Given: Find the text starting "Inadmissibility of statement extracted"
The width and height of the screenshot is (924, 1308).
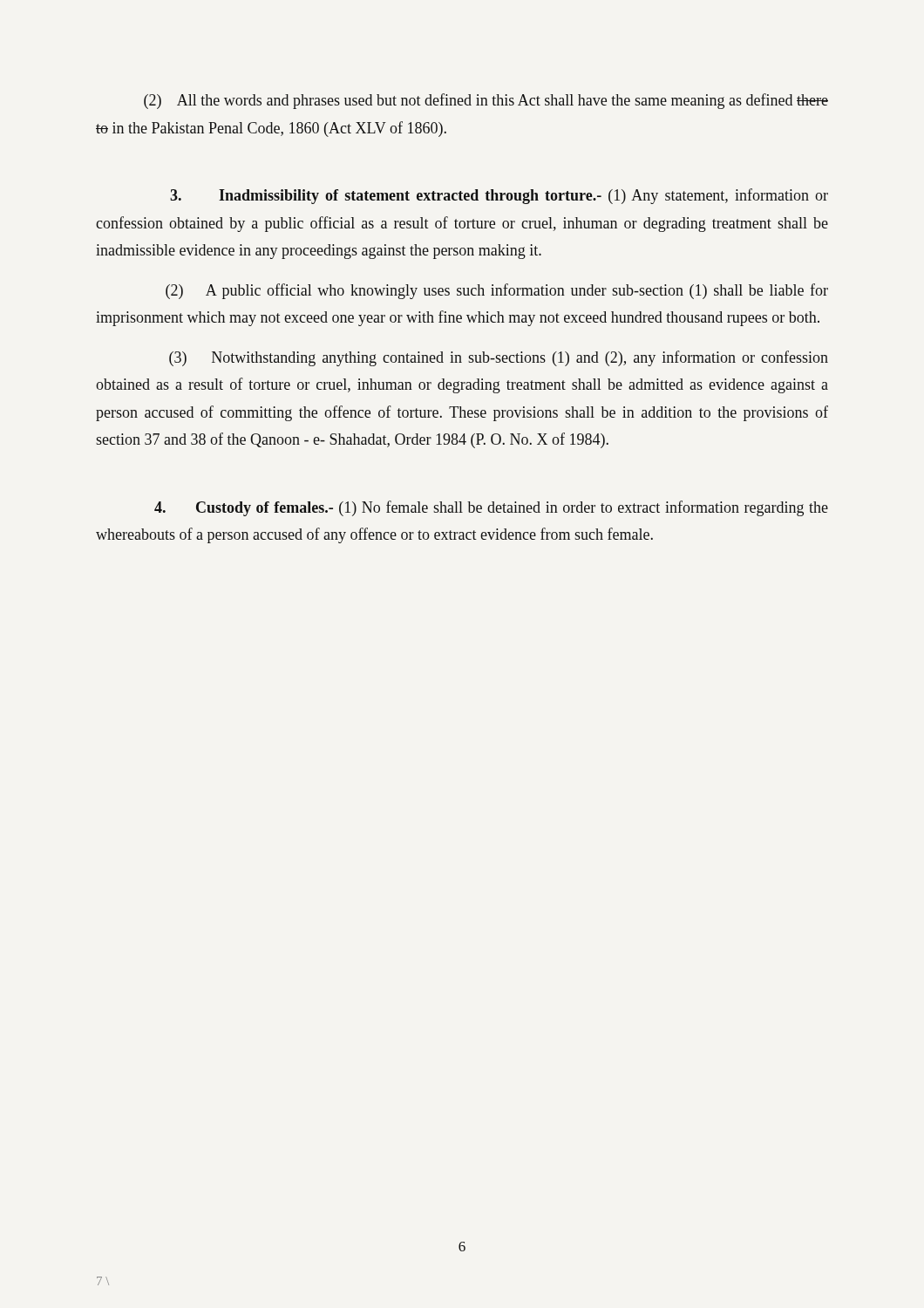Looking at the screenshot, I should pyautogui.click(x=462, y=223).
